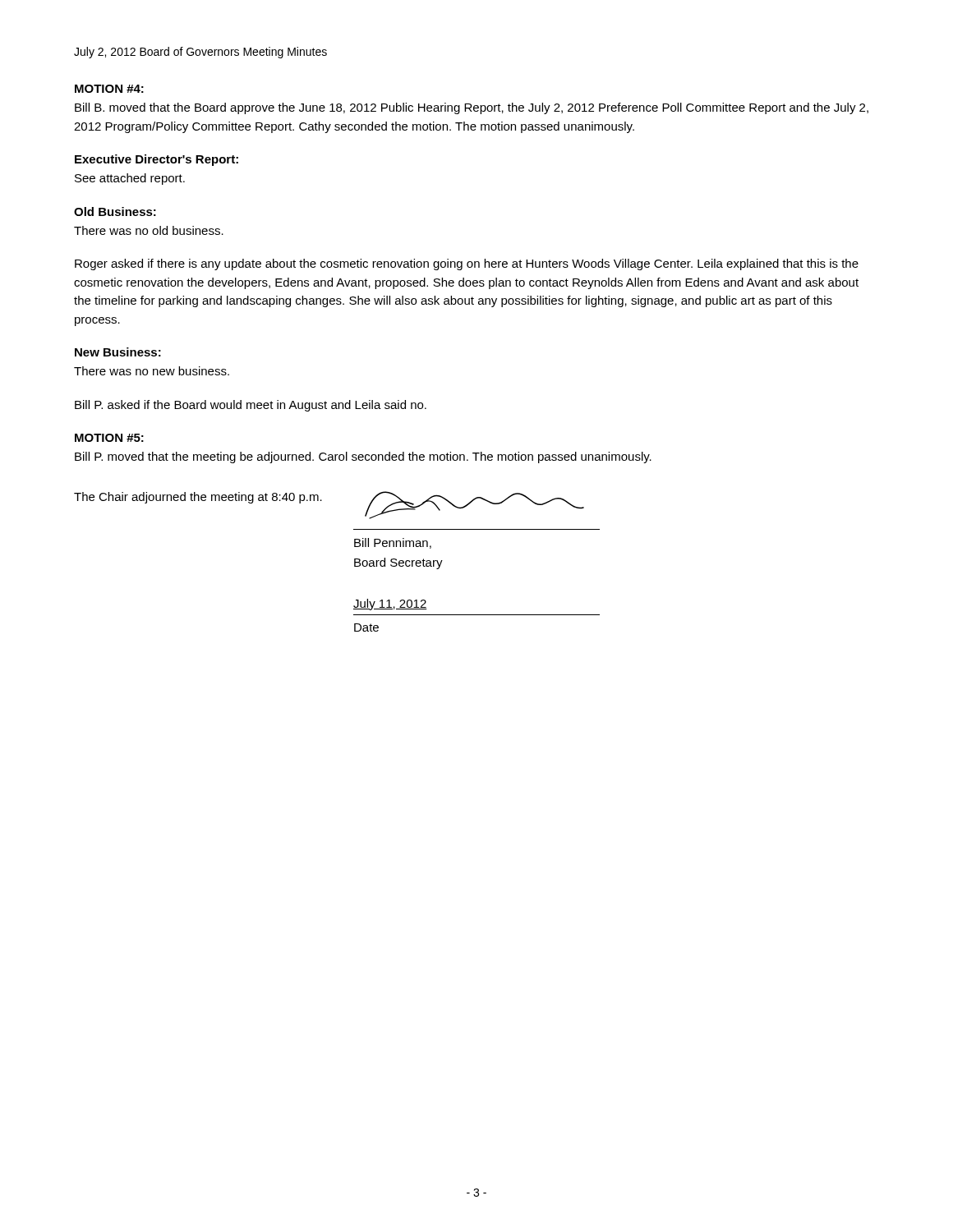Navigate to the passage starting "Executive Director's Report:"
Image resolution: width=953 pixels, height=1232 pixels.
pyautogui.click(x=157, y=159)
